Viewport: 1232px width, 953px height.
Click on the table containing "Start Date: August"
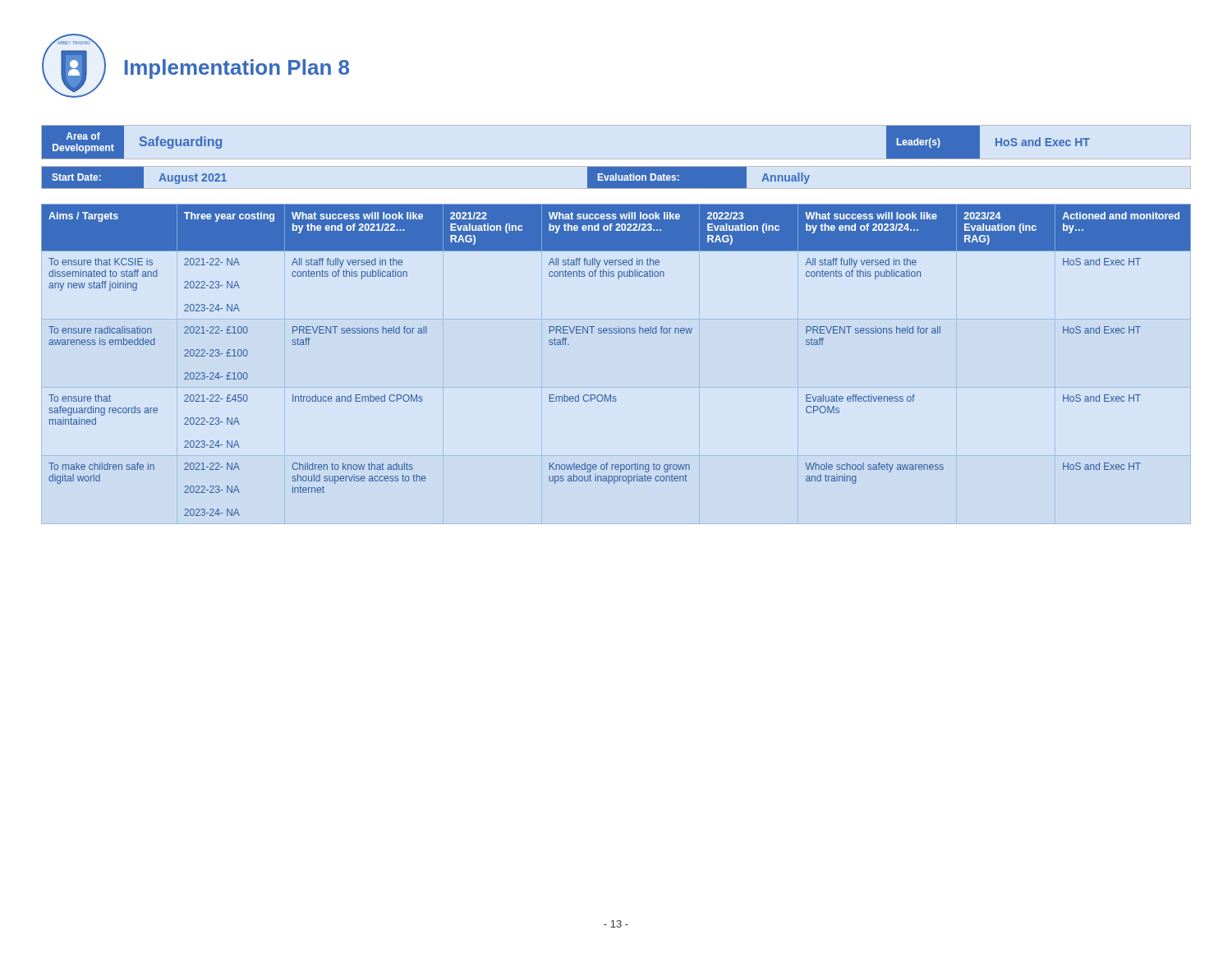616,177
